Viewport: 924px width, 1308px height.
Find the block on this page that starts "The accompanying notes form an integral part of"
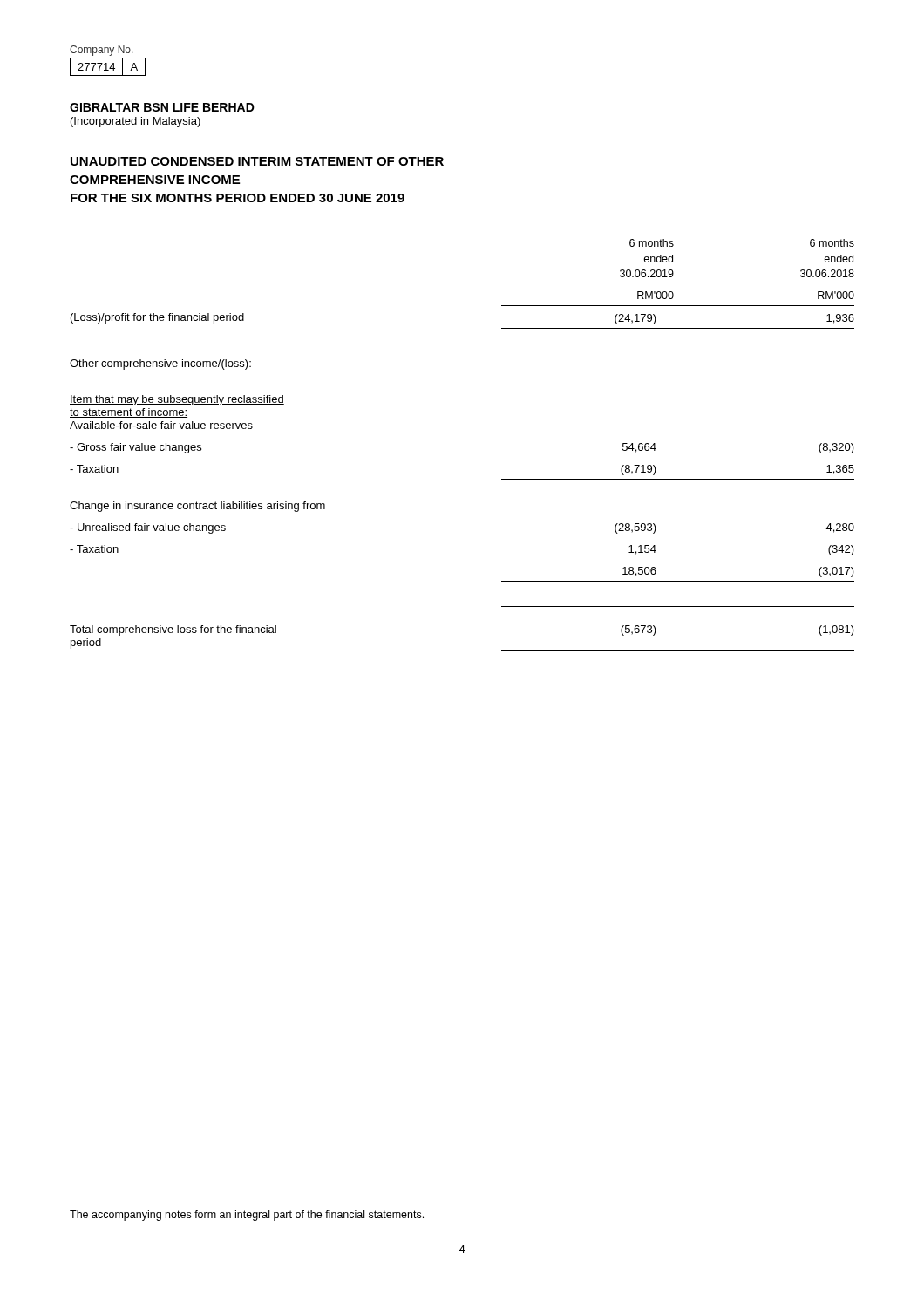tap(247, 1215)
